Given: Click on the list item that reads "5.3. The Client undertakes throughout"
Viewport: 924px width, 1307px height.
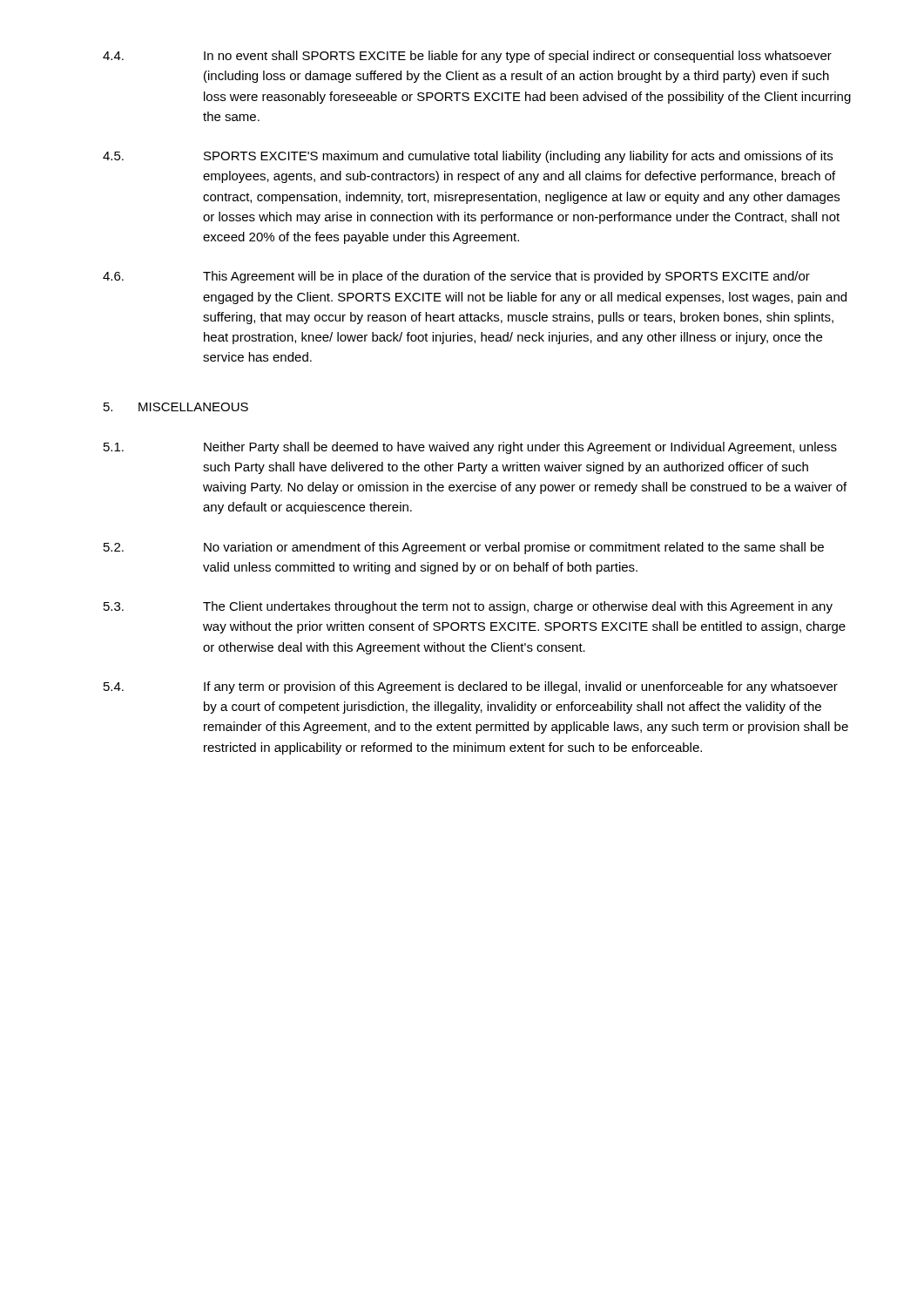Looking at the screenshot, I should 479,626.
